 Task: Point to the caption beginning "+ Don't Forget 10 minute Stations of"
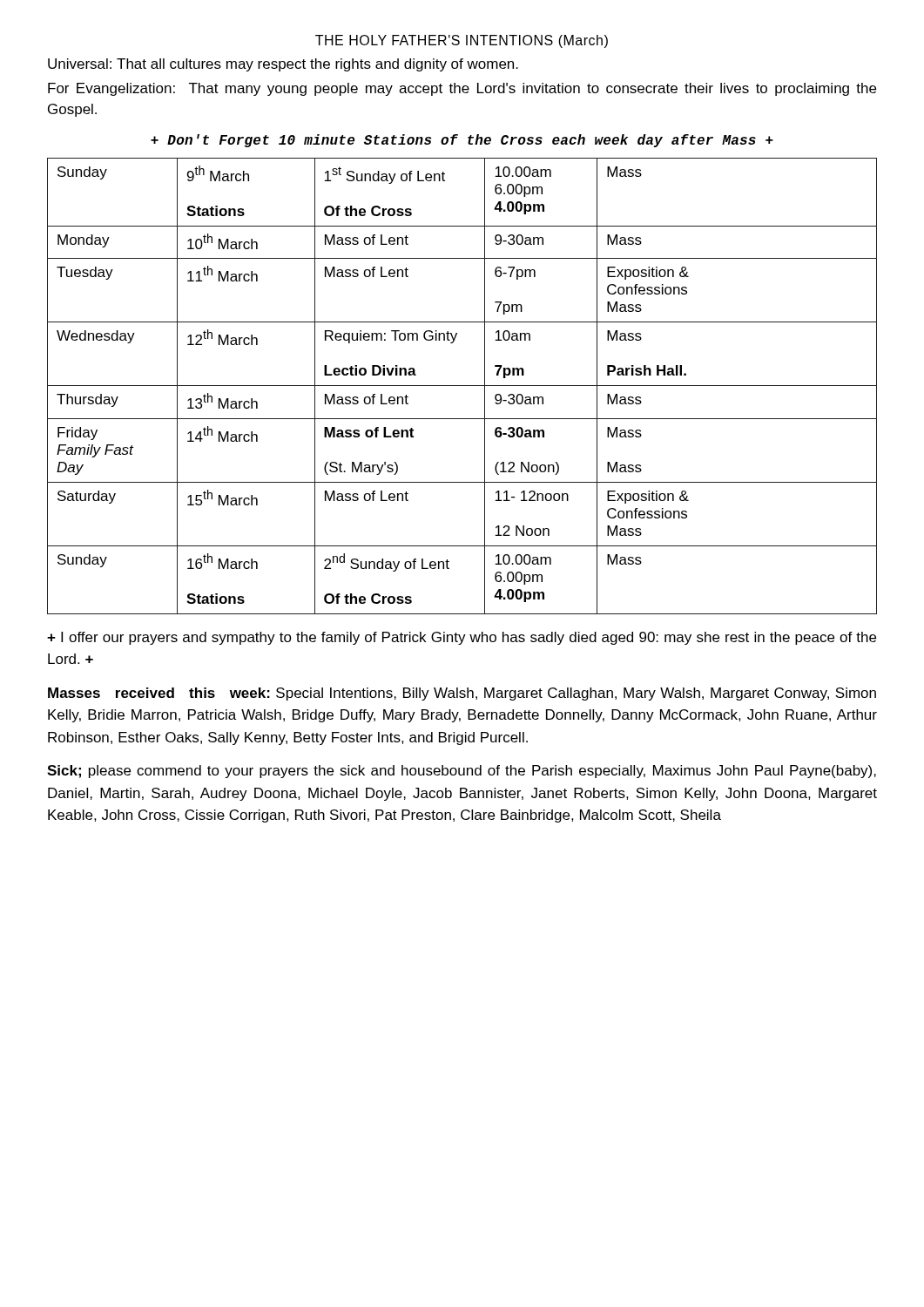tap(462, 141)
